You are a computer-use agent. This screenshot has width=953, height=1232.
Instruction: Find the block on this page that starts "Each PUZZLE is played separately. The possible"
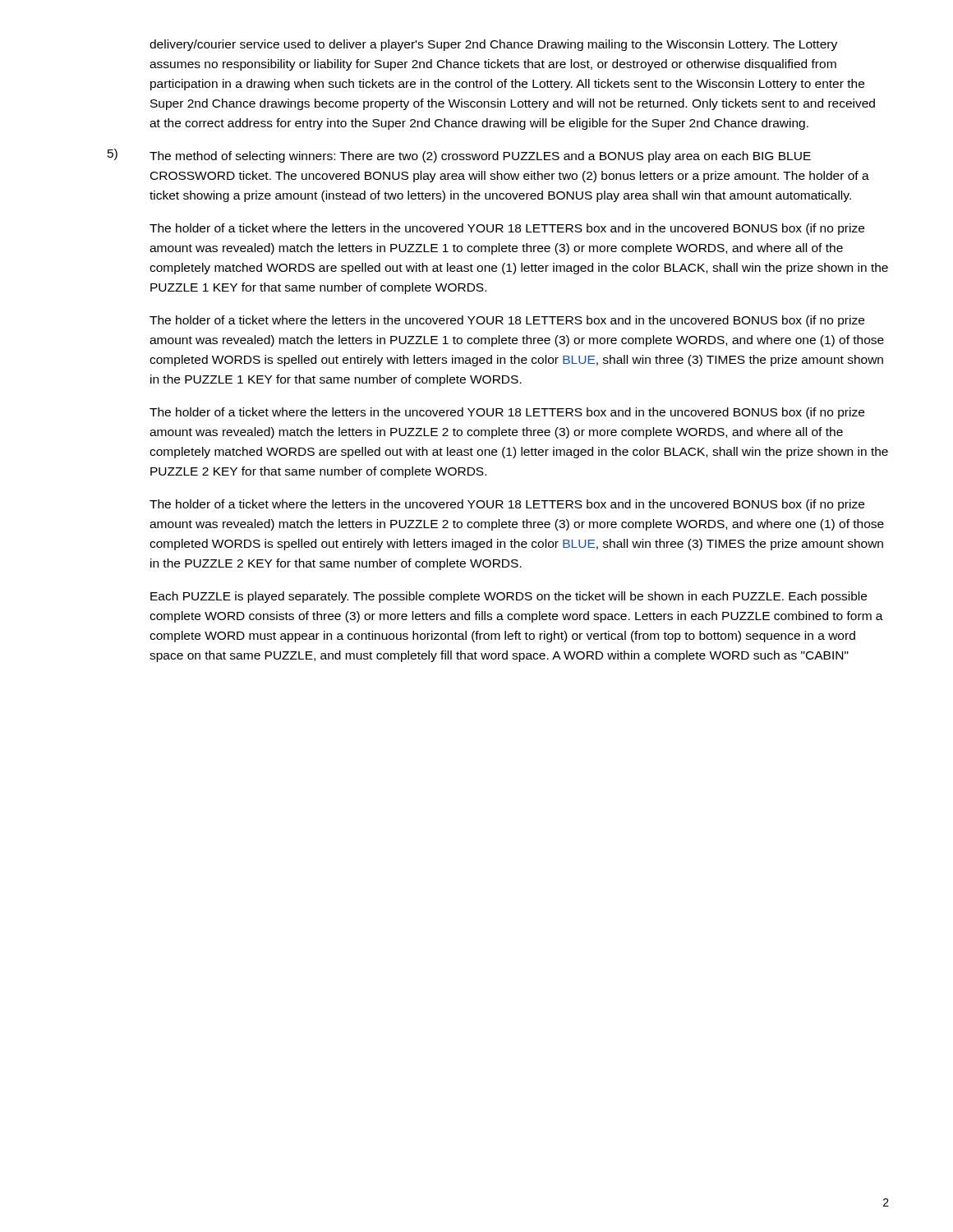[519, 626]
